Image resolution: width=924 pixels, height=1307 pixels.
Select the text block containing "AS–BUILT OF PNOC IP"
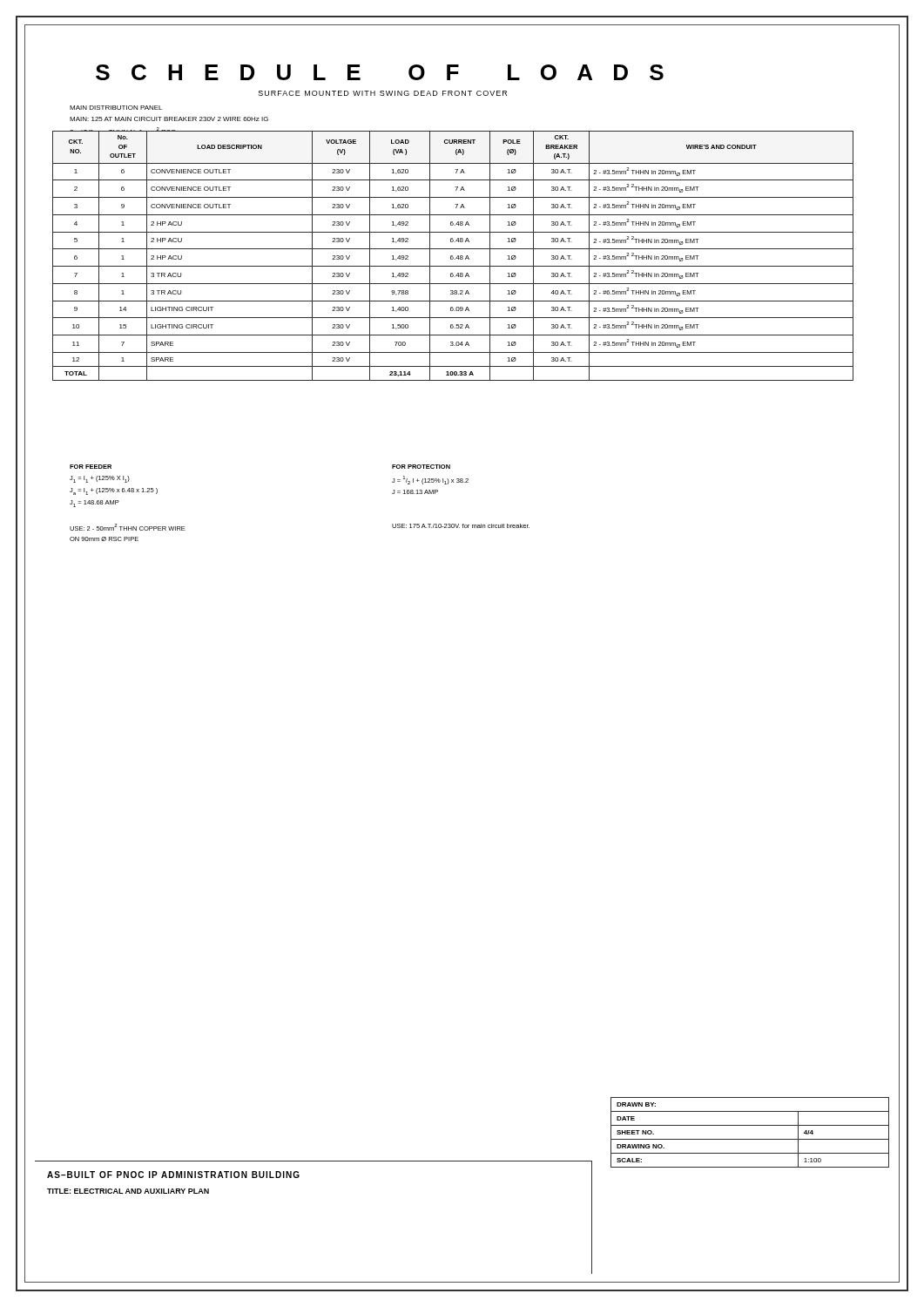coord(173,1175)
